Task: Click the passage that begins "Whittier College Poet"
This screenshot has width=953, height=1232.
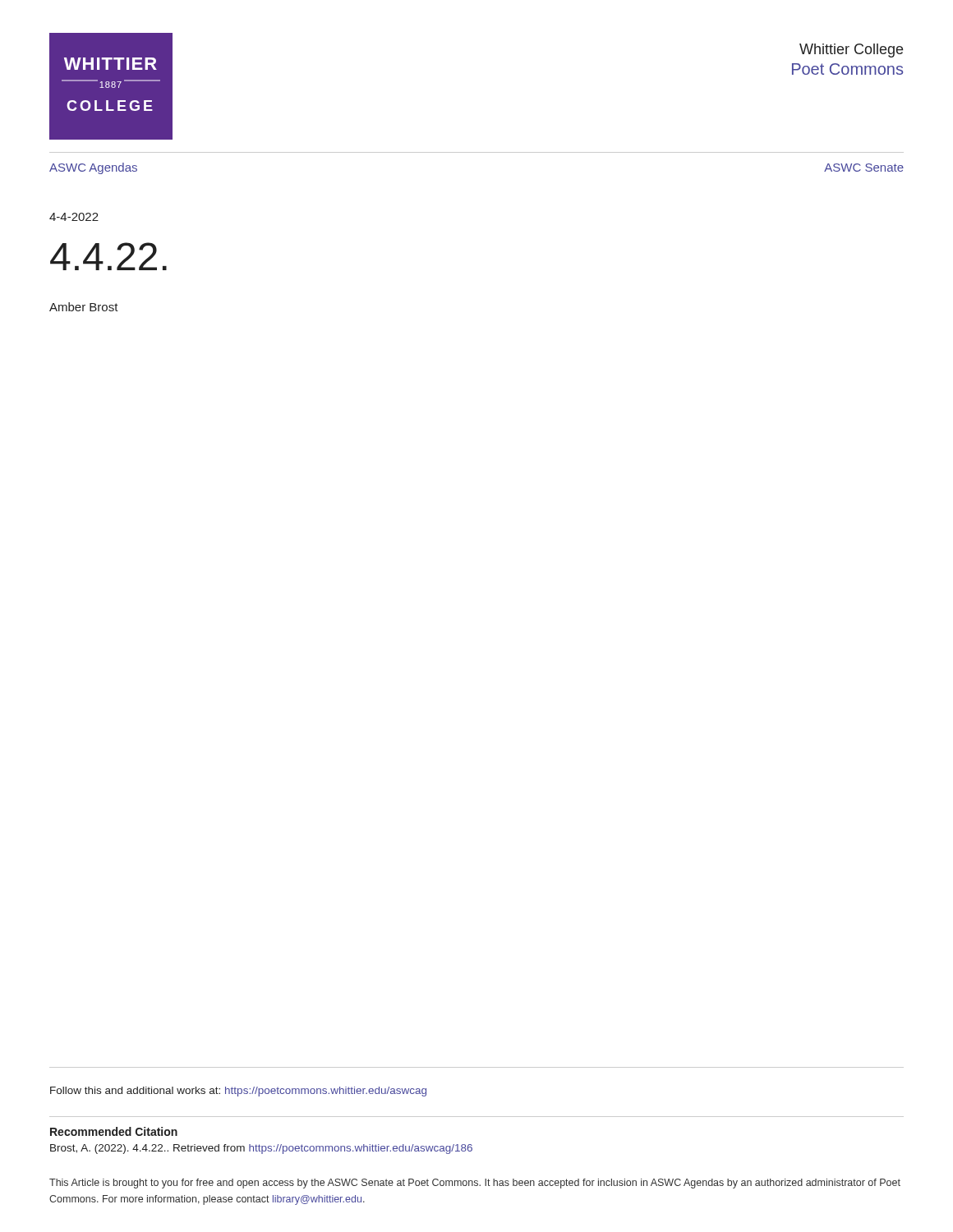Action: click(x=851, y=51)
